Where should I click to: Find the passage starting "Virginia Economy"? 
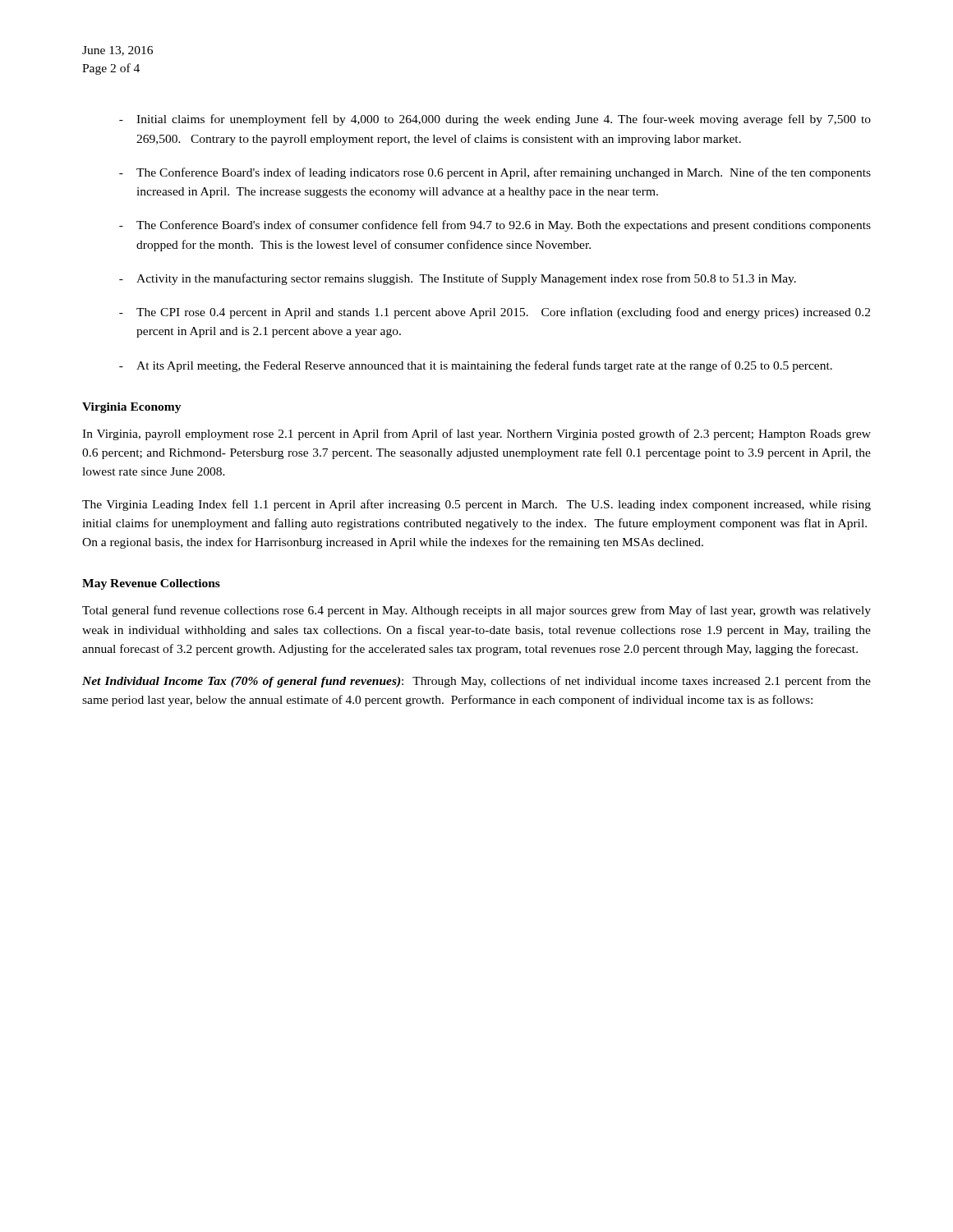(132, 406)
